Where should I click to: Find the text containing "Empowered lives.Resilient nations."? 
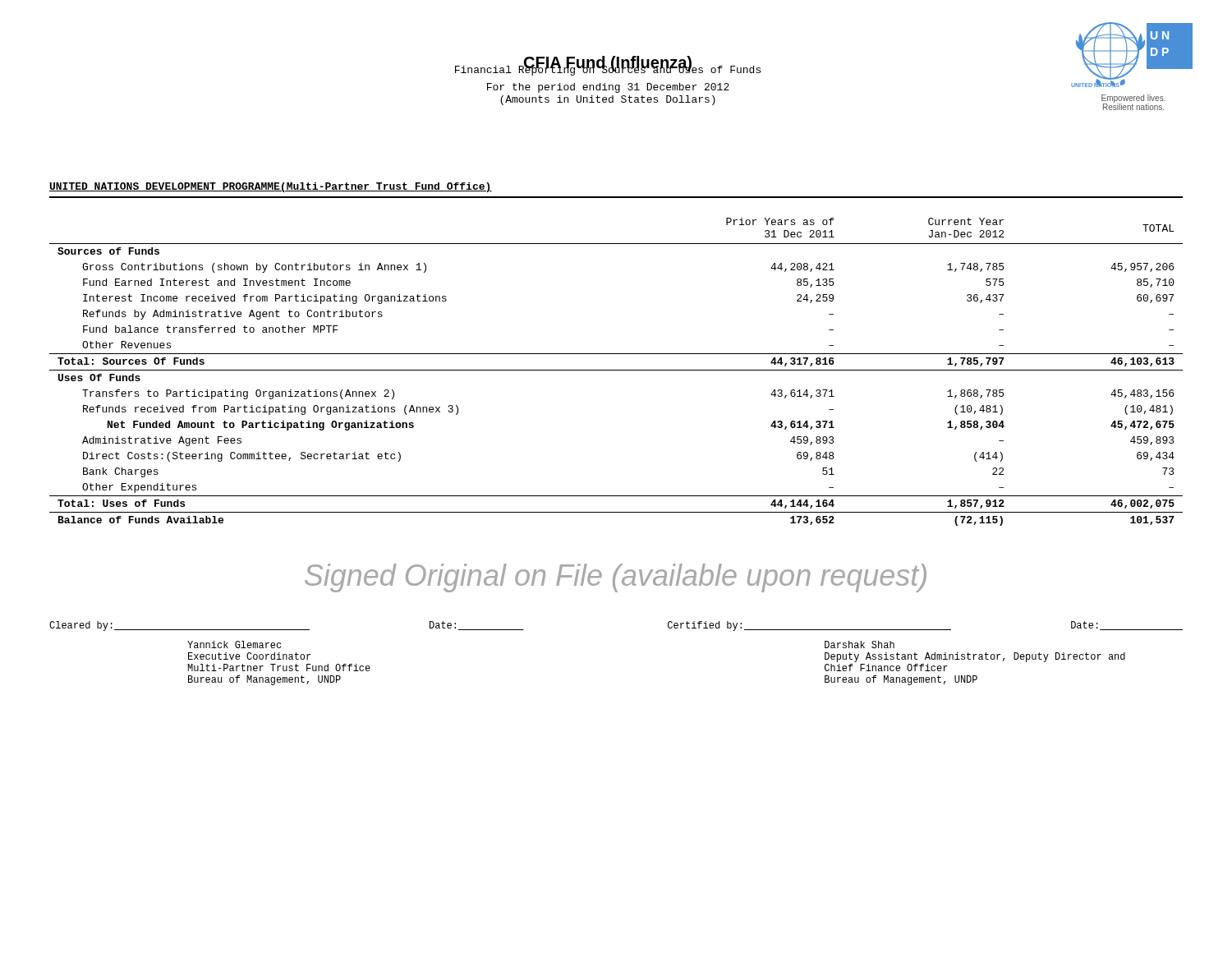click(1133, 103)
